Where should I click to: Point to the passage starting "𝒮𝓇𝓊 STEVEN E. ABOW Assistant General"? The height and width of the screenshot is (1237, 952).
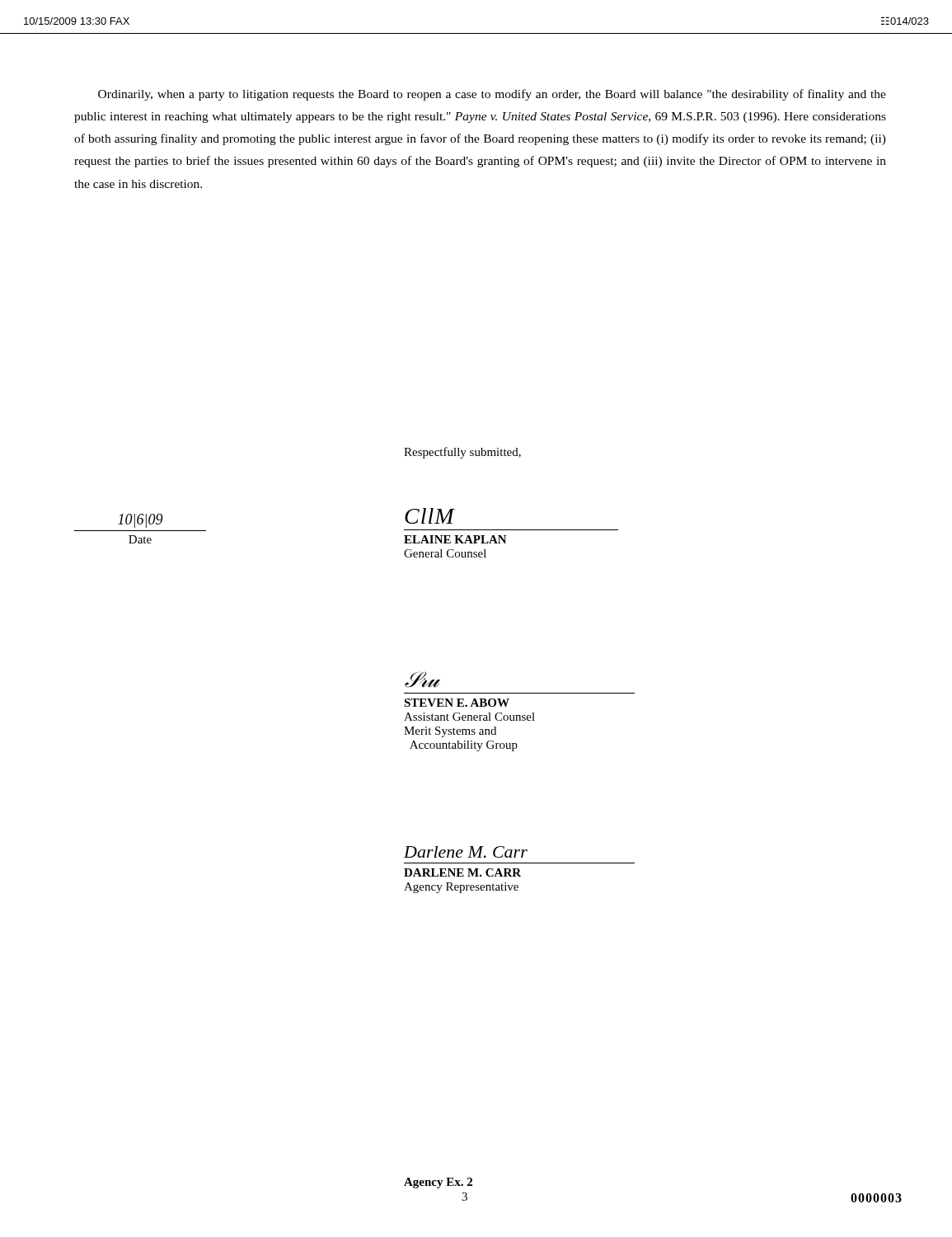point(519,710)
